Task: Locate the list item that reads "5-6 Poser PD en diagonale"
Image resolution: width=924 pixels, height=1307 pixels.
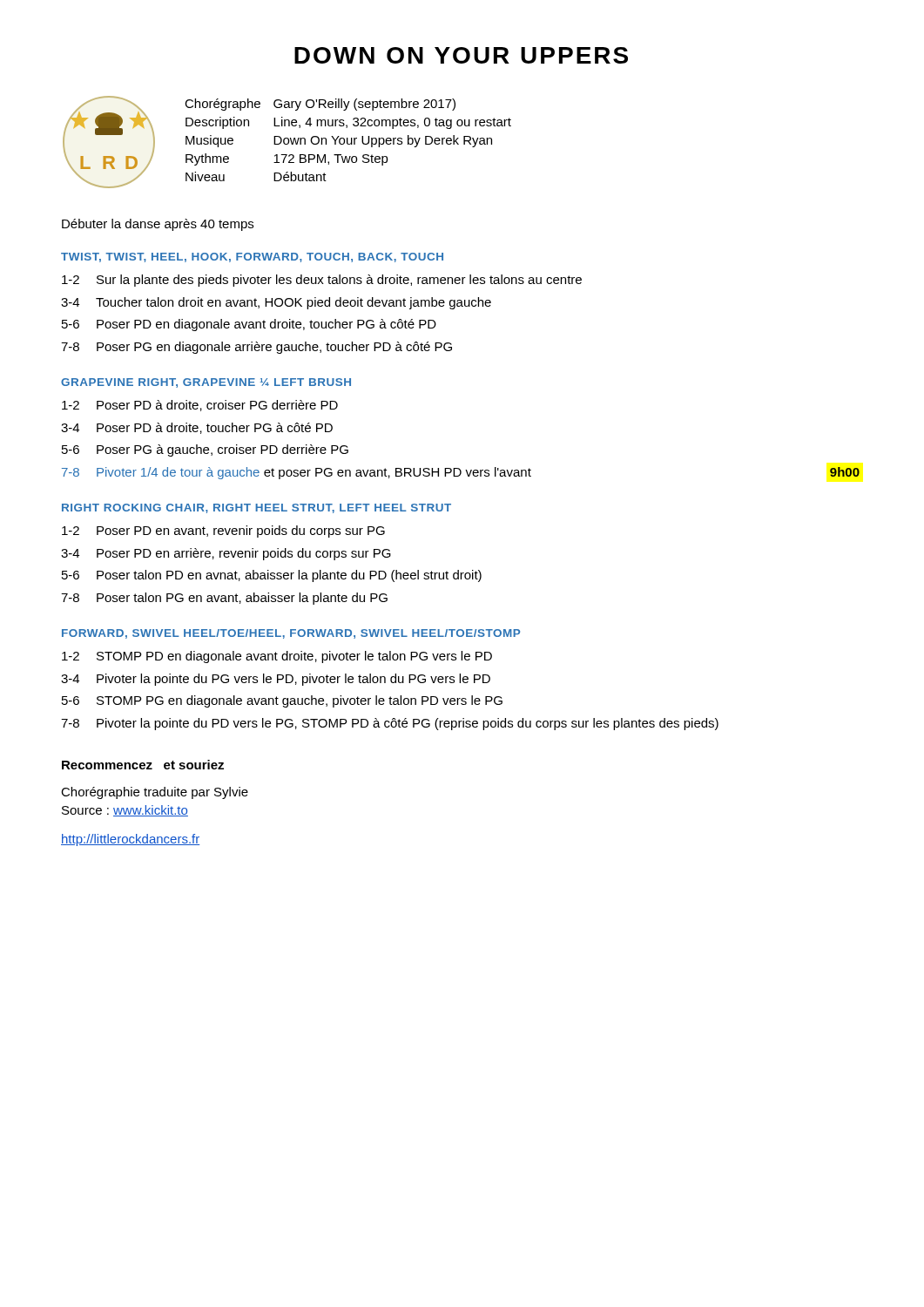Action: 249,325
